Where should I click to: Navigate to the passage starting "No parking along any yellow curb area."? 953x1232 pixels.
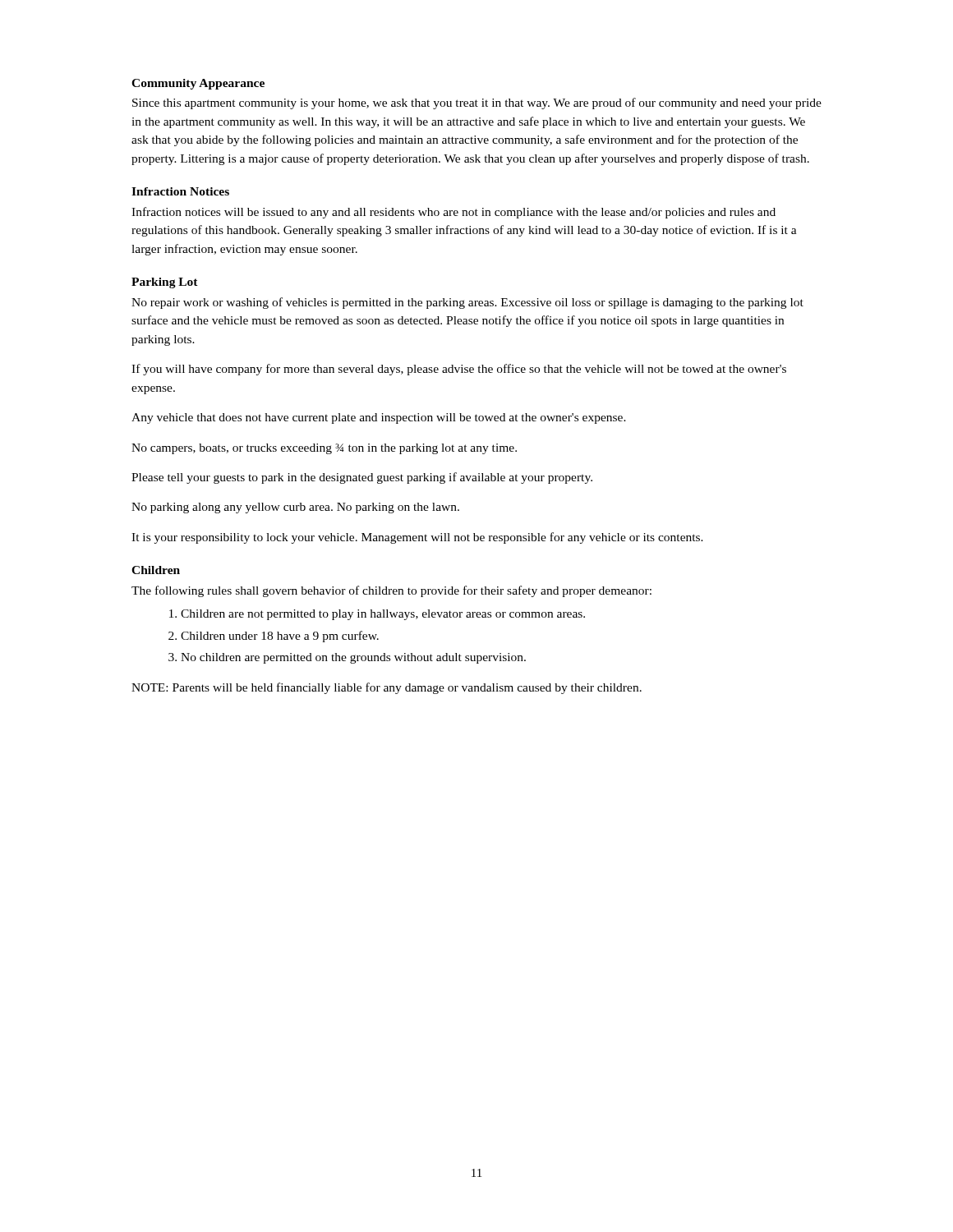coord(296,507)
